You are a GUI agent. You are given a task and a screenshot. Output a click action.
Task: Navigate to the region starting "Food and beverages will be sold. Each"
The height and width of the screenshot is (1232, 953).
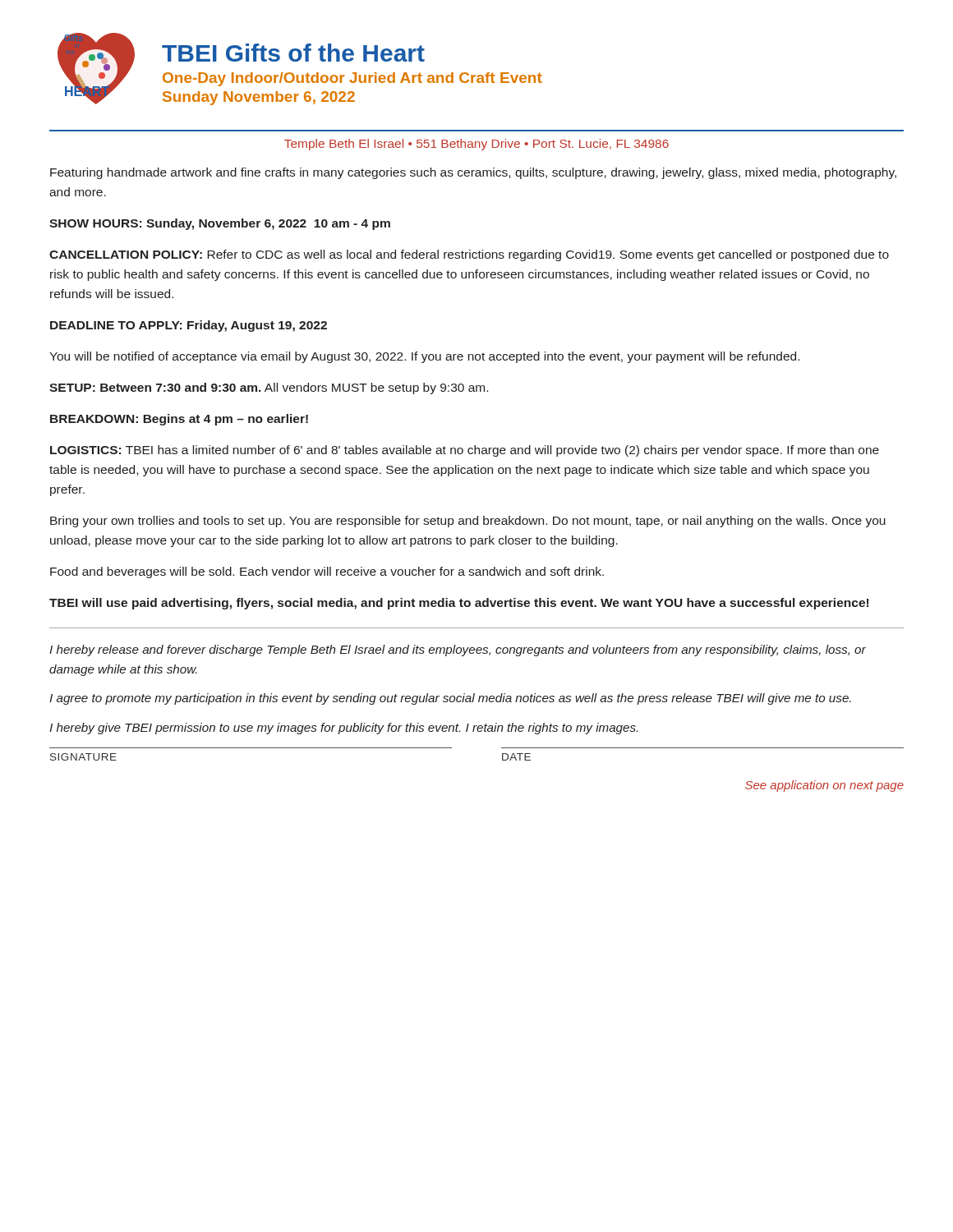click(327, 571)
